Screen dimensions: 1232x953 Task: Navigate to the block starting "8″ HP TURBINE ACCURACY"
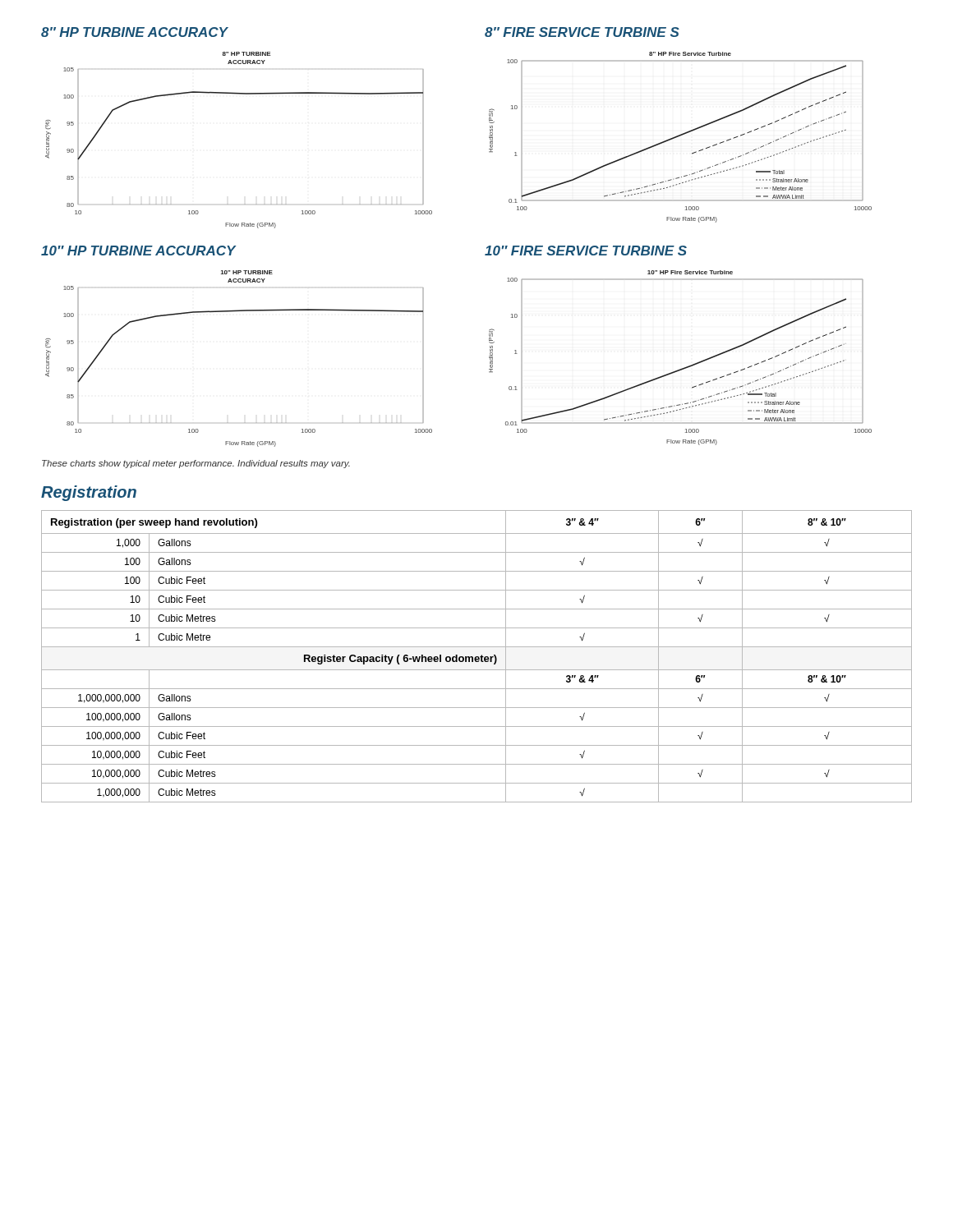pyautogui.click(x=134, y=32)
